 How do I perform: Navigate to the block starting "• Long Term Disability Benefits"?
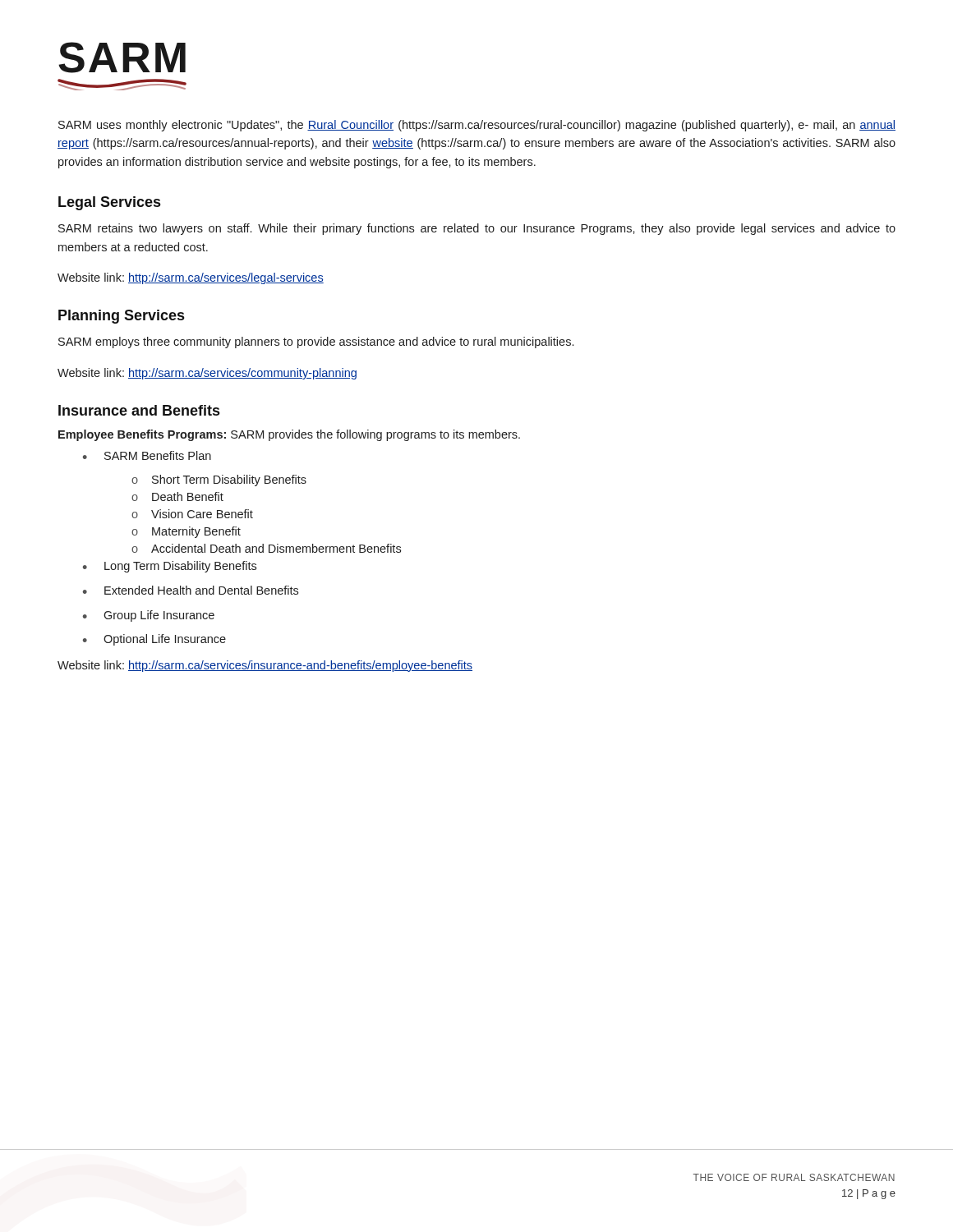click(x=170, y=569)
